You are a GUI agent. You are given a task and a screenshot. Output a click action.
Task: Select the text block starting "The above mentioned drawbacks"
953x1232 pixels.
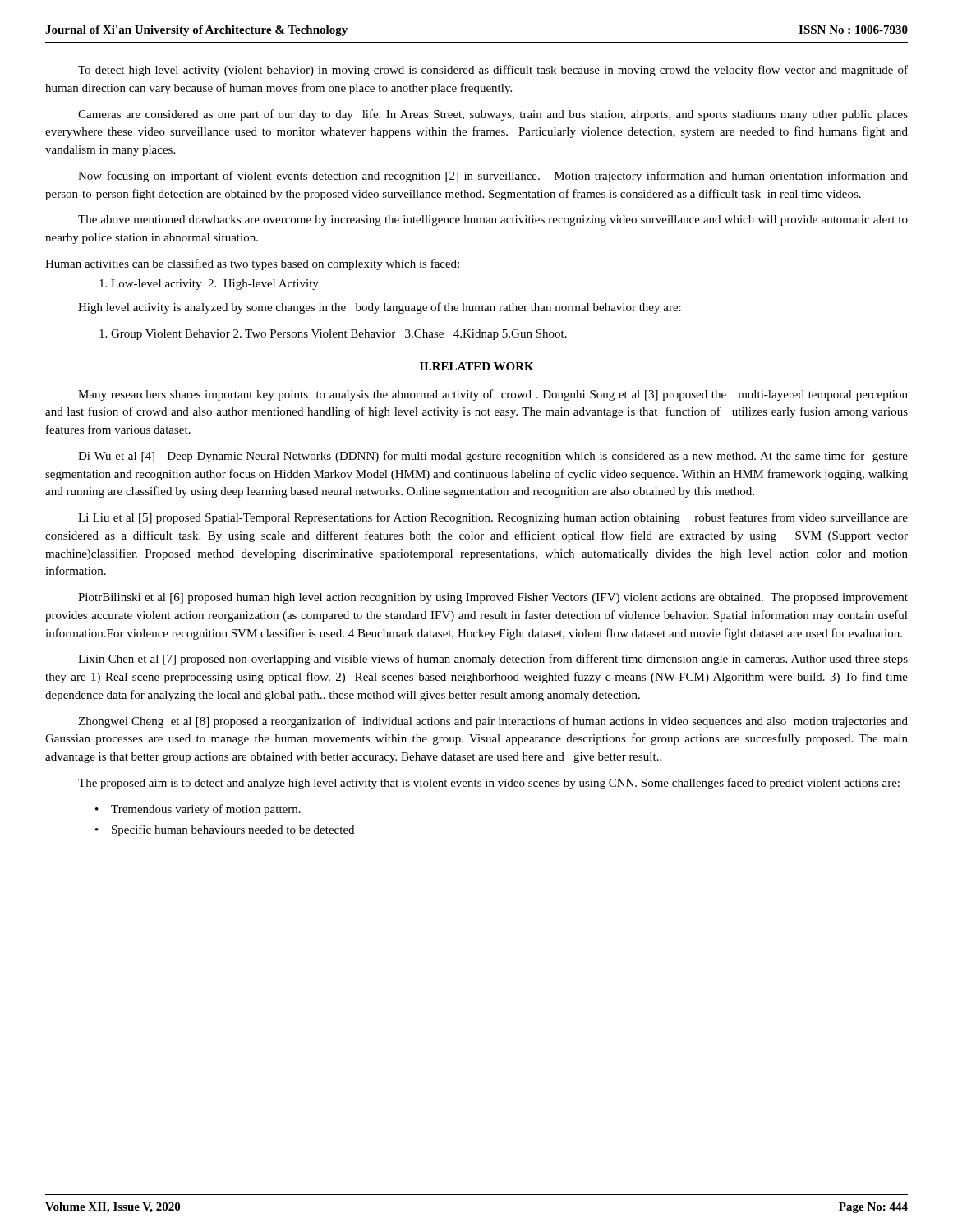(476, 229)
